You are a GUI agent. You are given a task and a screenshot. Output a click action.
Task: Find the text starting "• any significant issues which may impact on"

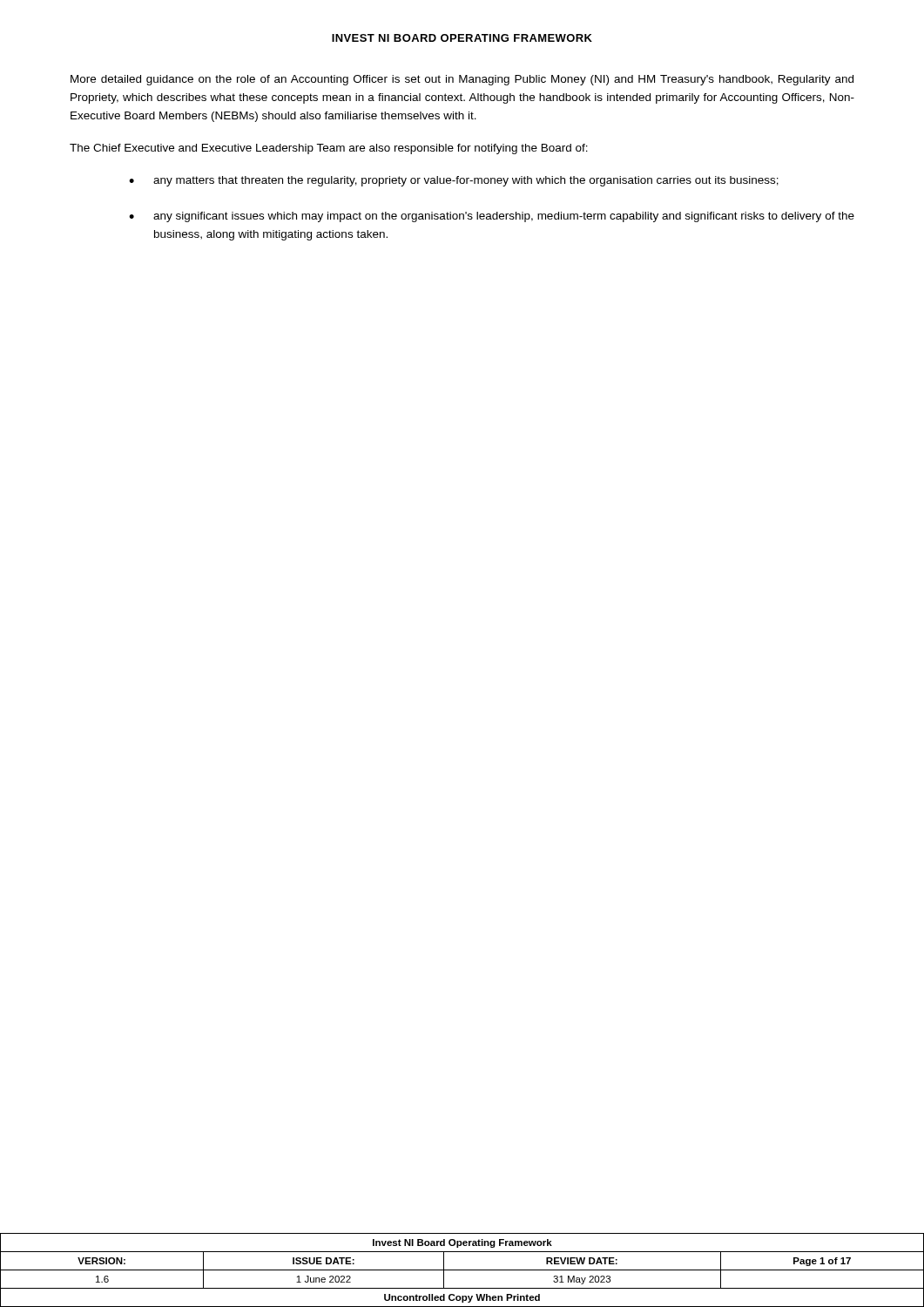click(x=488, y=226)
